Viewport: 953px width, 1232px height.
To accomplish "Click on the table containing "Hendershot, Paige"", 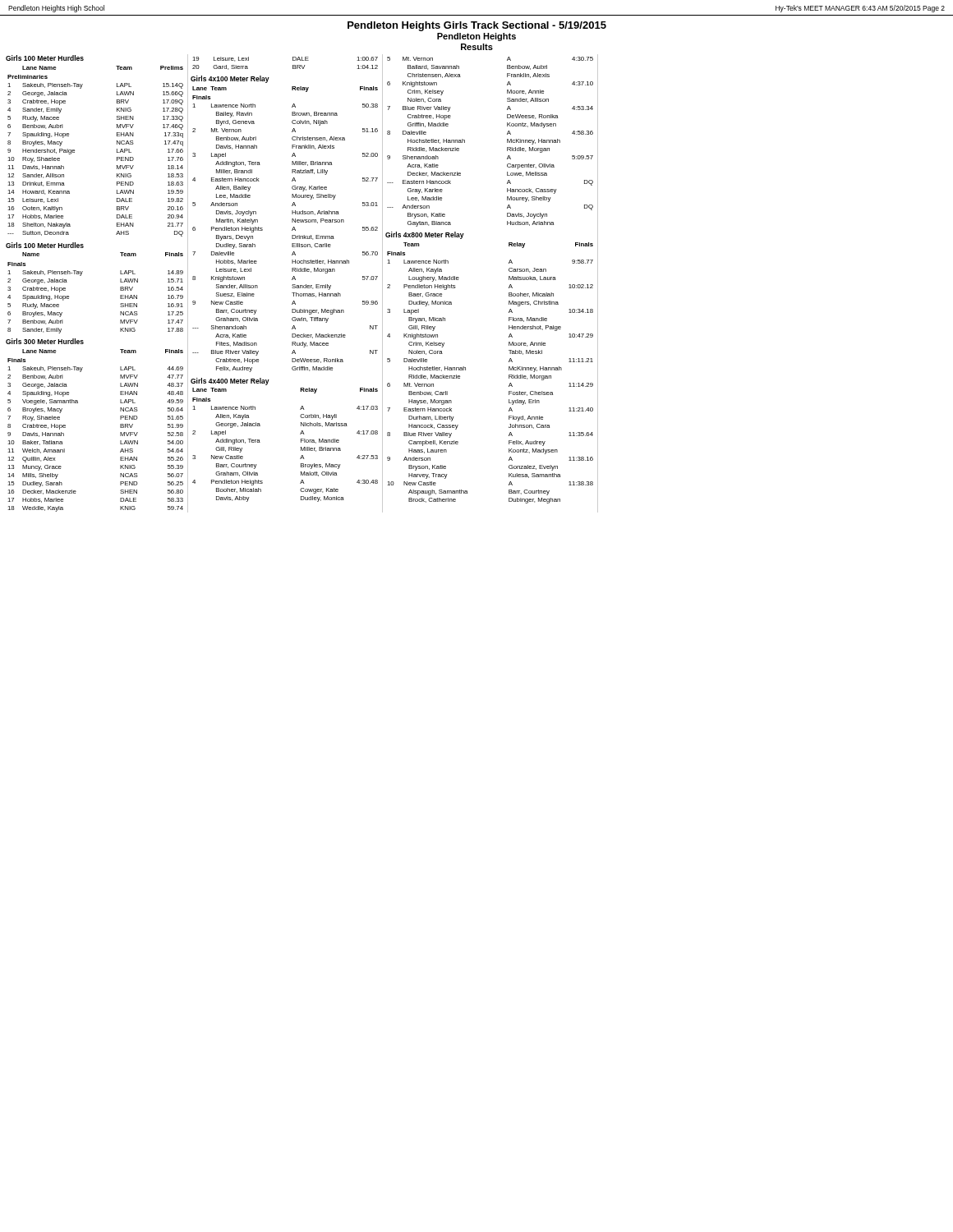I will click(95, 283).
